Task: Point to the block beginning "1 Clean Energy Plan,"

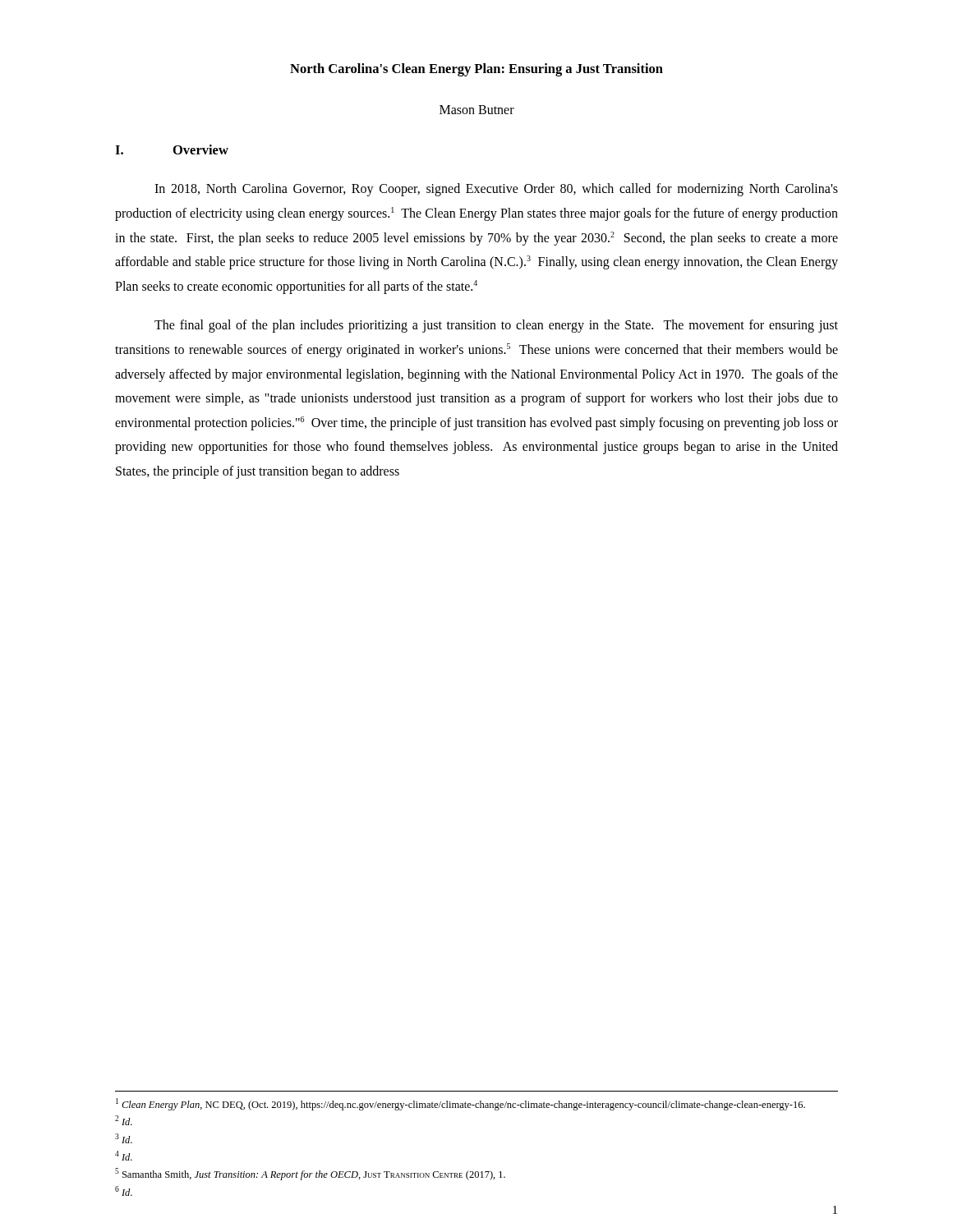Action: point(460,1104)
